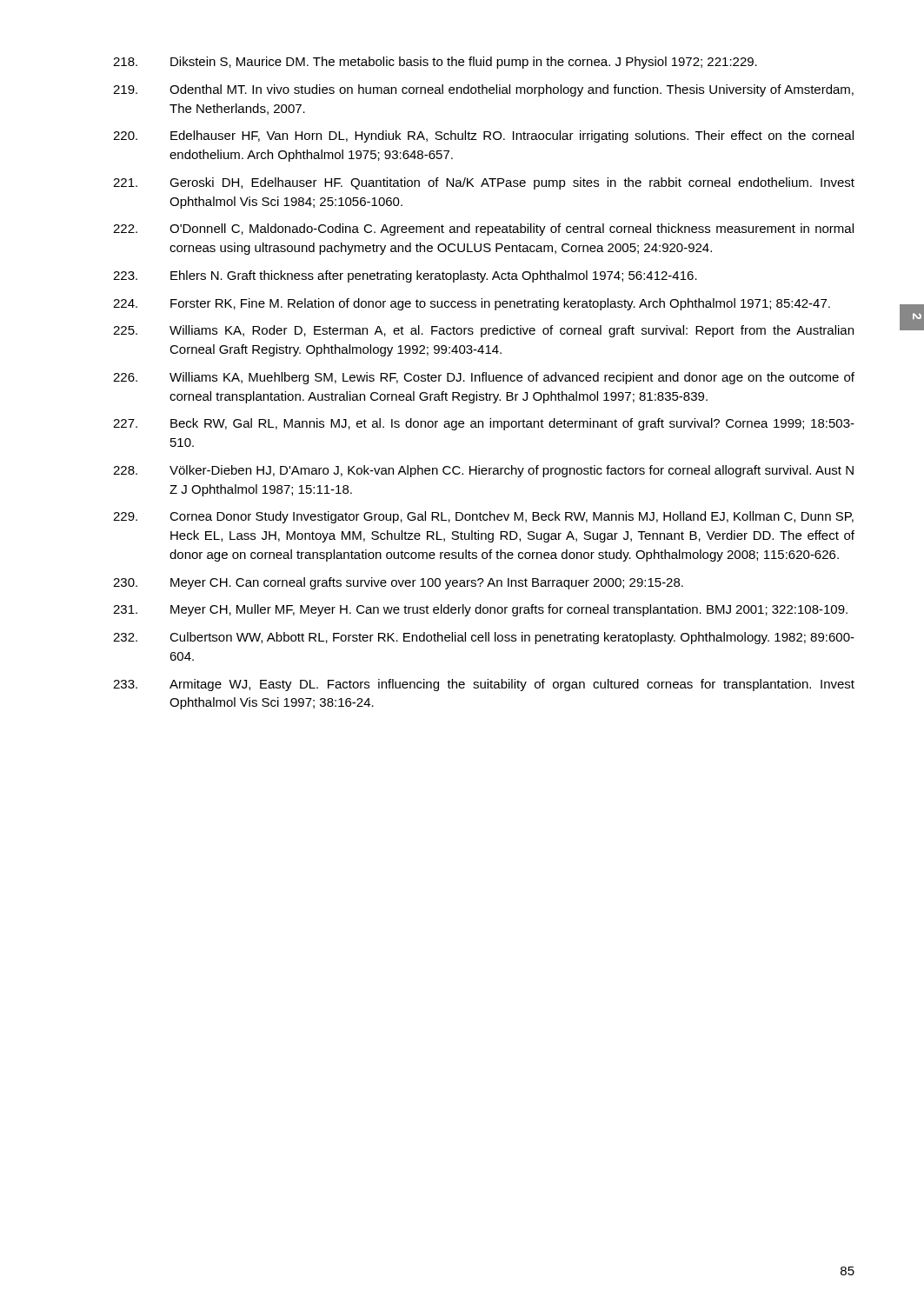Click on the block starting "227. Beck RW, Gal RL,"
Screen dimensions: 1304x924
(484, 433)
